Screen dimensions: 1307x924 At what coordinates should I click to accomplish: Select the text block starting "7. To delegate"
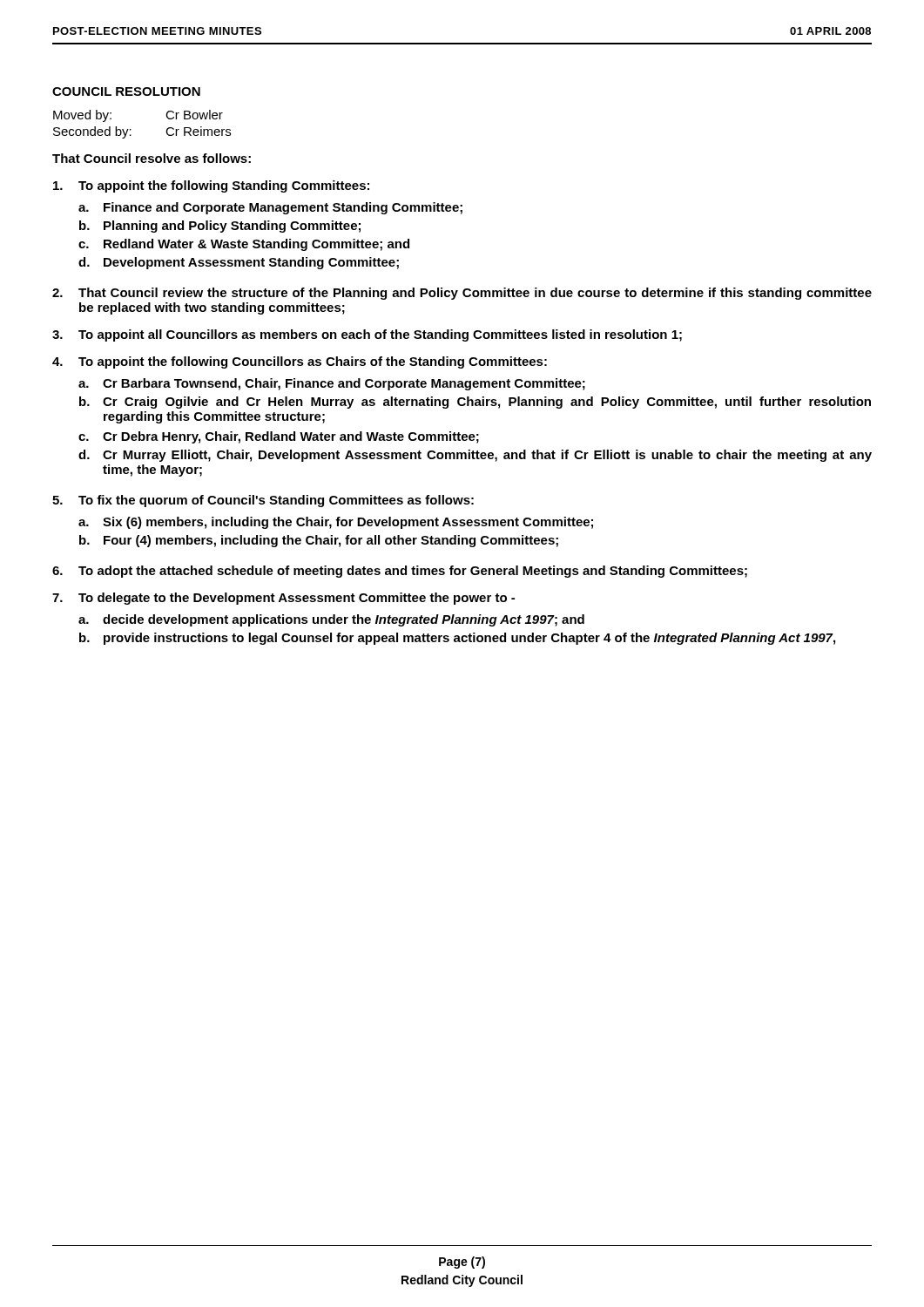462,619
